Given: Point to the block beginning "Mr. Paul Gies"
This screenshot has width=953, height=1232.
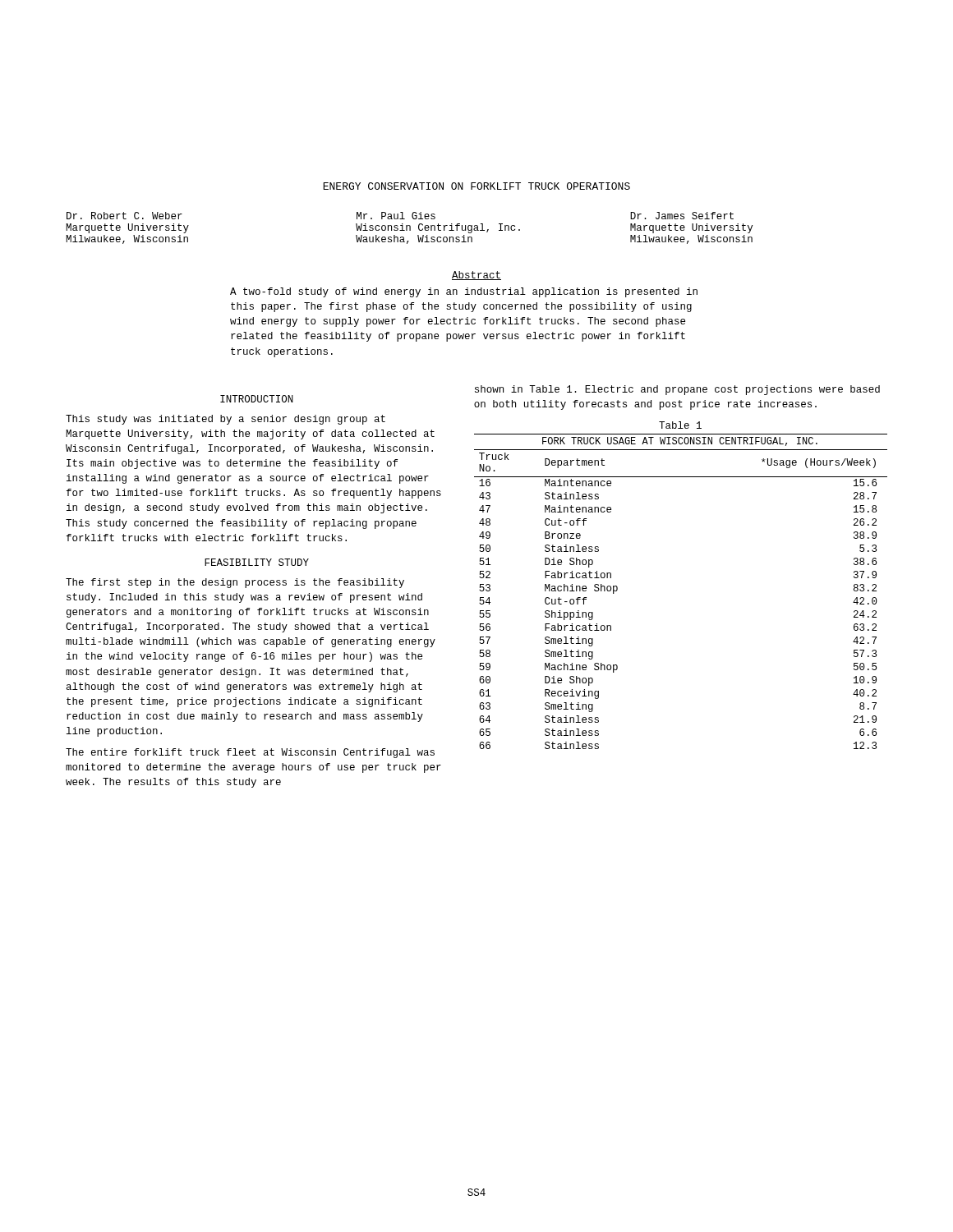Looking at the screenshot, I should [x=439, y=228].
